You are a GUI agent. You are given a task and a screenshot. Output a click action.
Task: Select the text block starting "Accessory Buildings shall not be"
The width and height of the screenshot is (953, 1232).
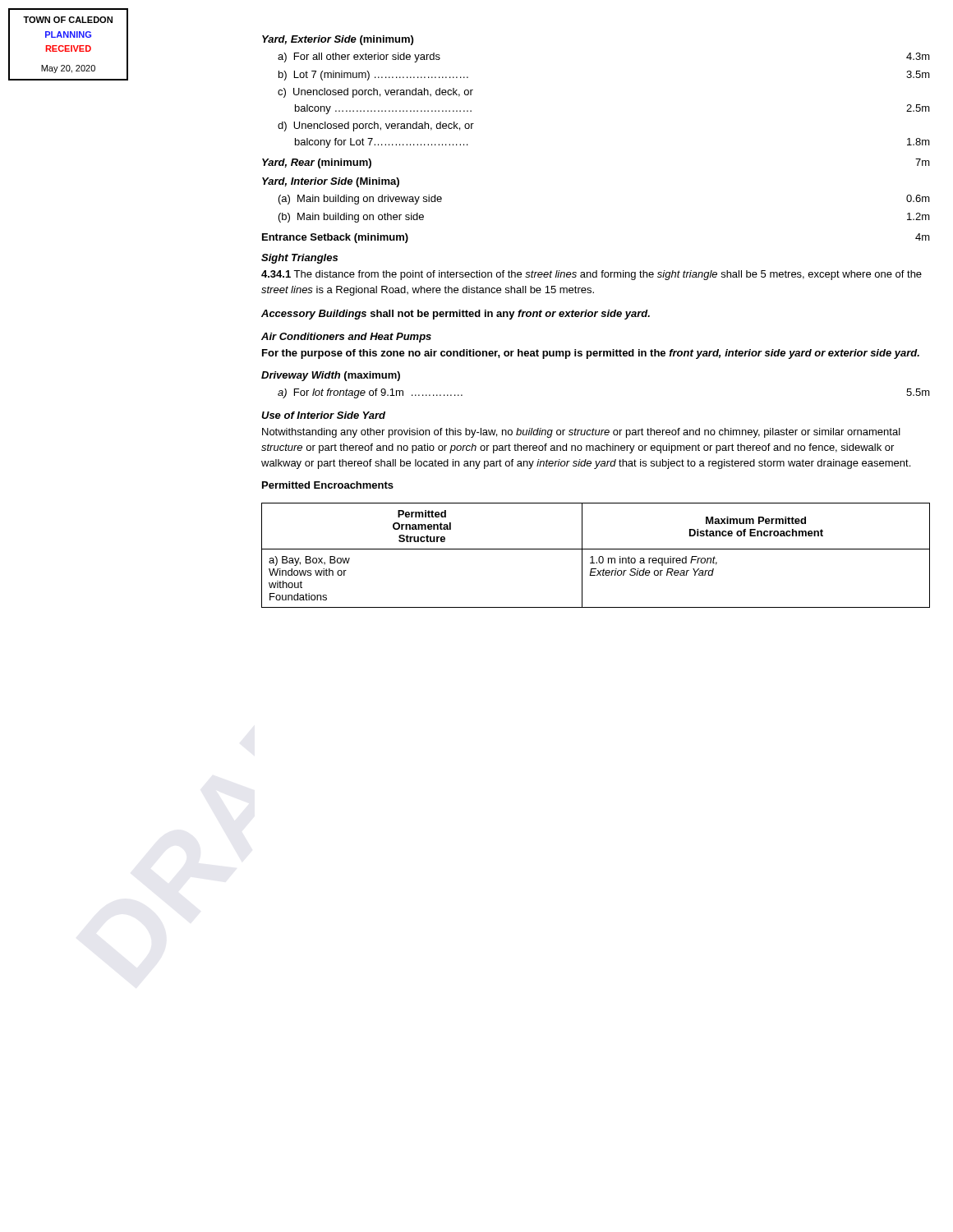click(x=456, y=313)
